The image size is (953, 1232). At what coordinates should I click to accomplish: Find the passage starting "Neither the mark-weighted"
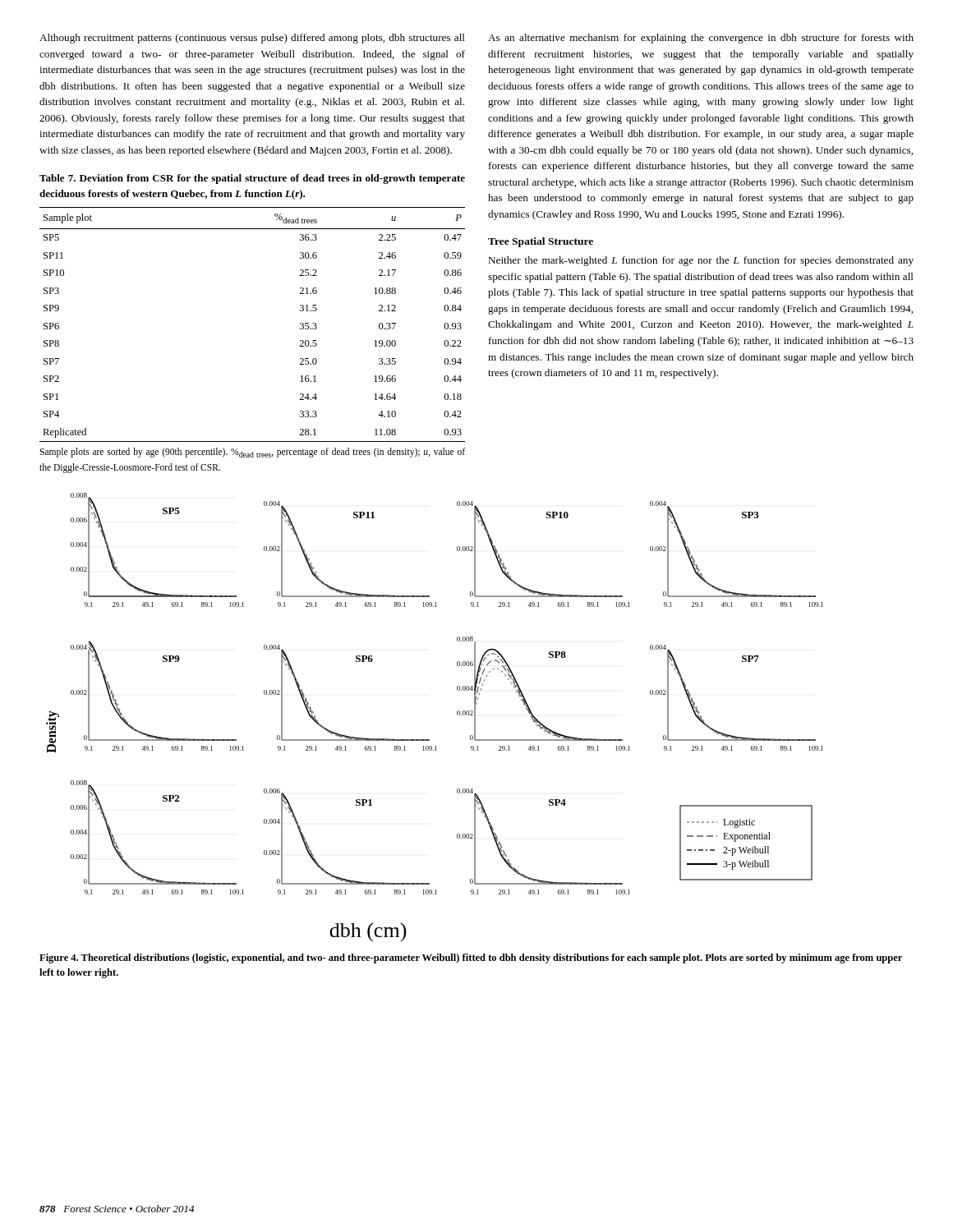pos(701,316)
